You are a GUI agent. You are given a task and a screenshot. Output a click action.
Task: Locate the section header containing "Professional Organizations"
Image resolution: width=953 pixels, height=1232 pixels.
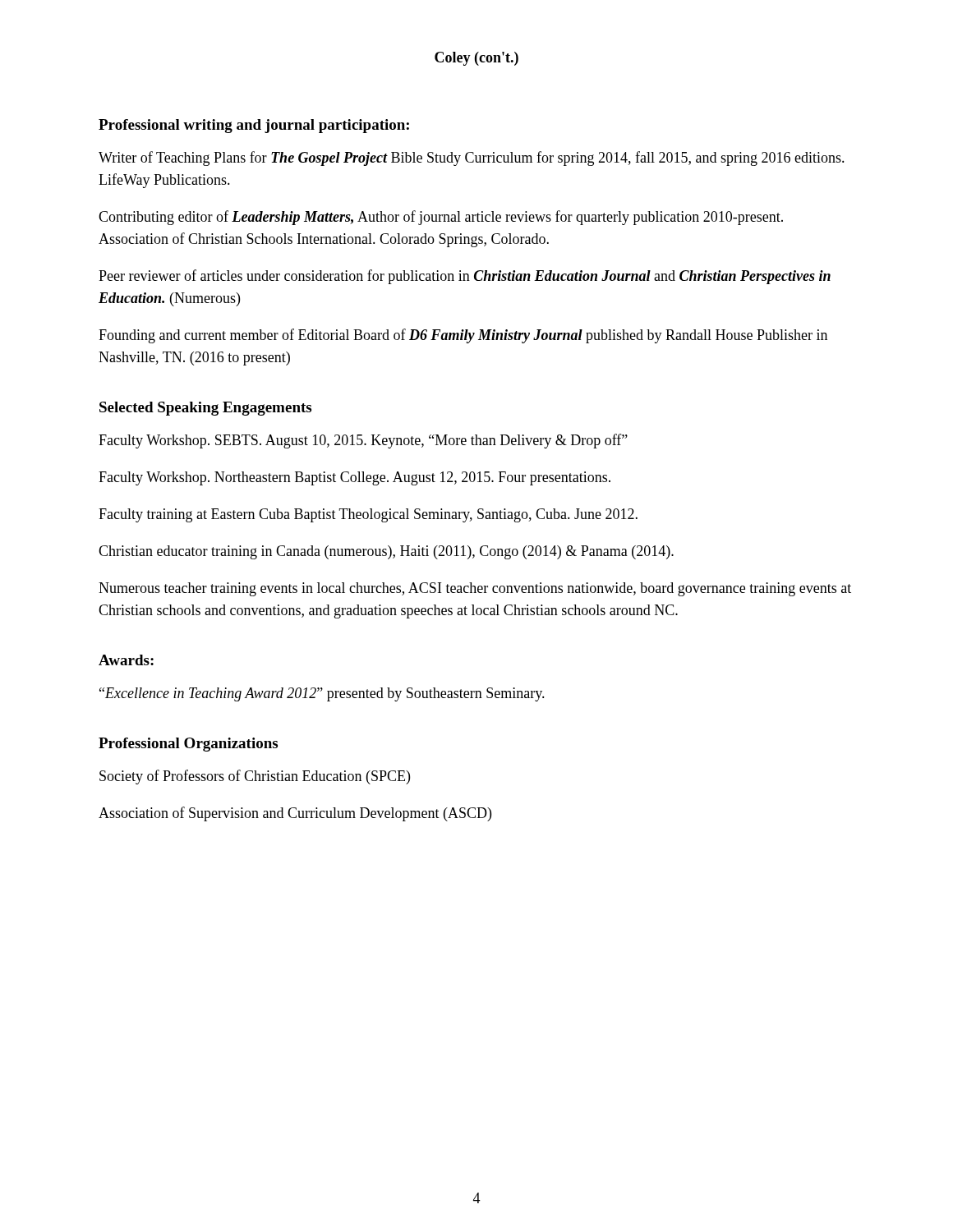pos(188,743)
